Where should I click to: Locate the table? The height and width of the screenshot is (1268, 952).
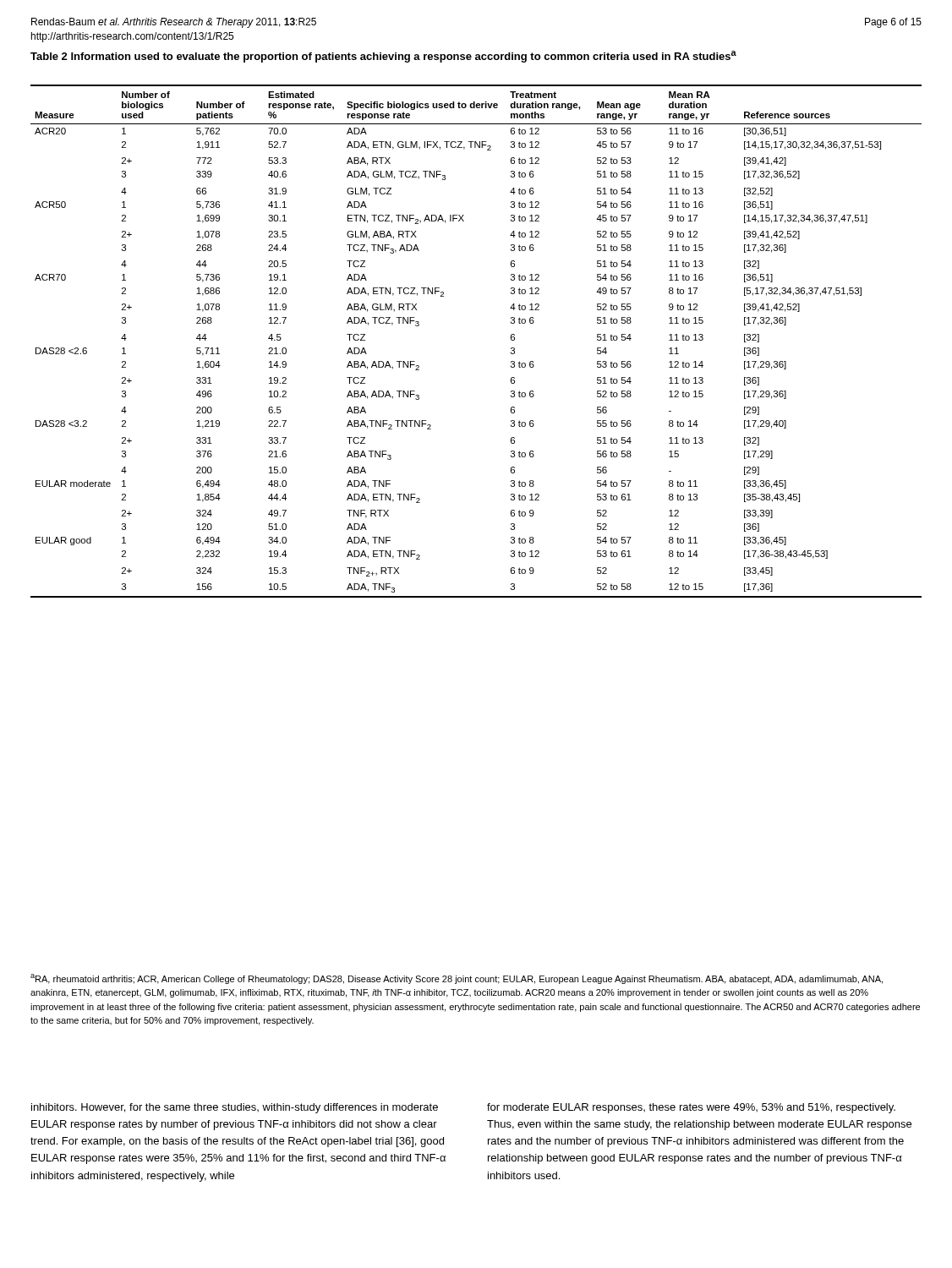tap(476, 341)
